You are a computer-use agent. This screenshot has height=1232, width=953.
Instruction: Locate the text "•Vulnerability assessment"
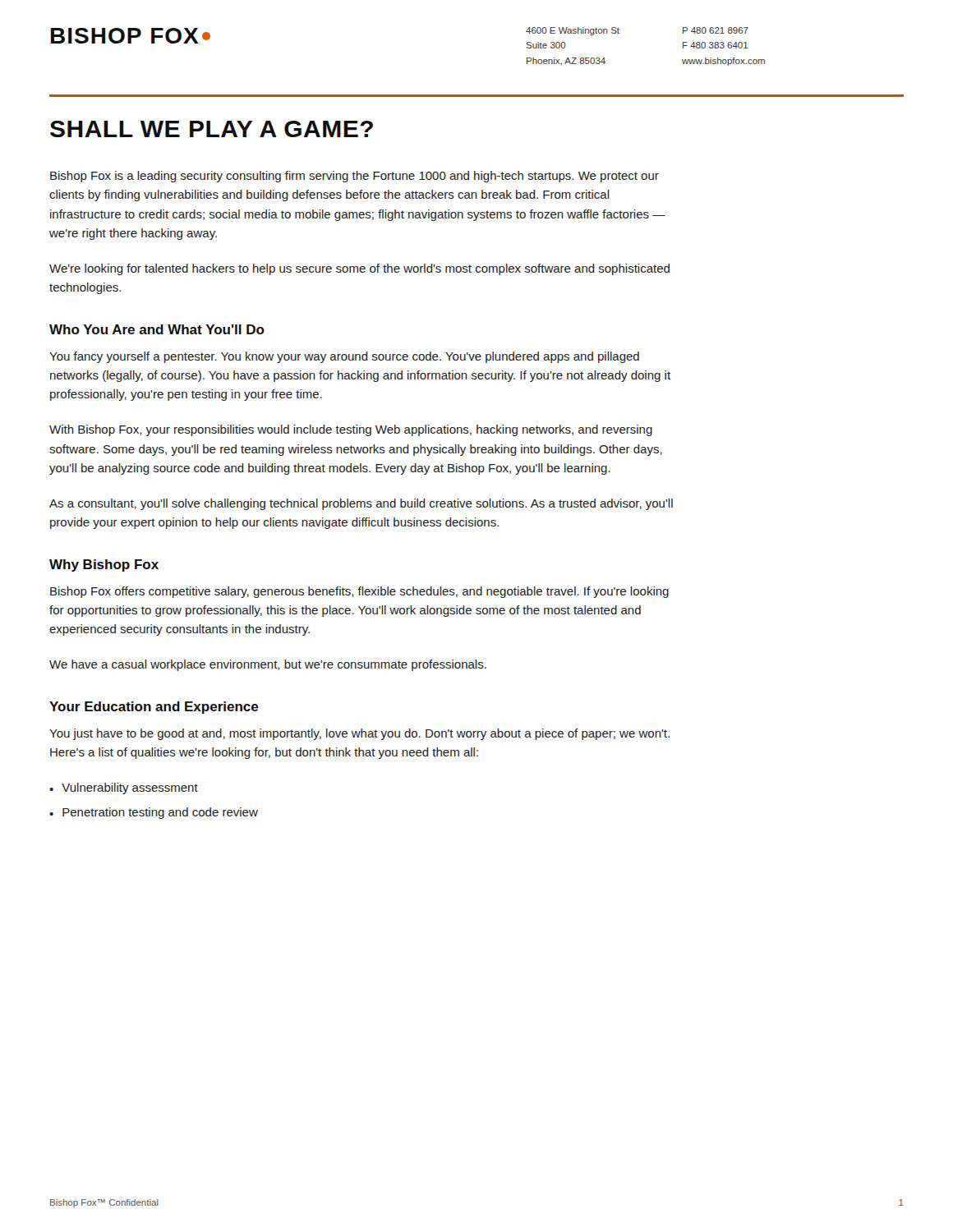point(124,788)
